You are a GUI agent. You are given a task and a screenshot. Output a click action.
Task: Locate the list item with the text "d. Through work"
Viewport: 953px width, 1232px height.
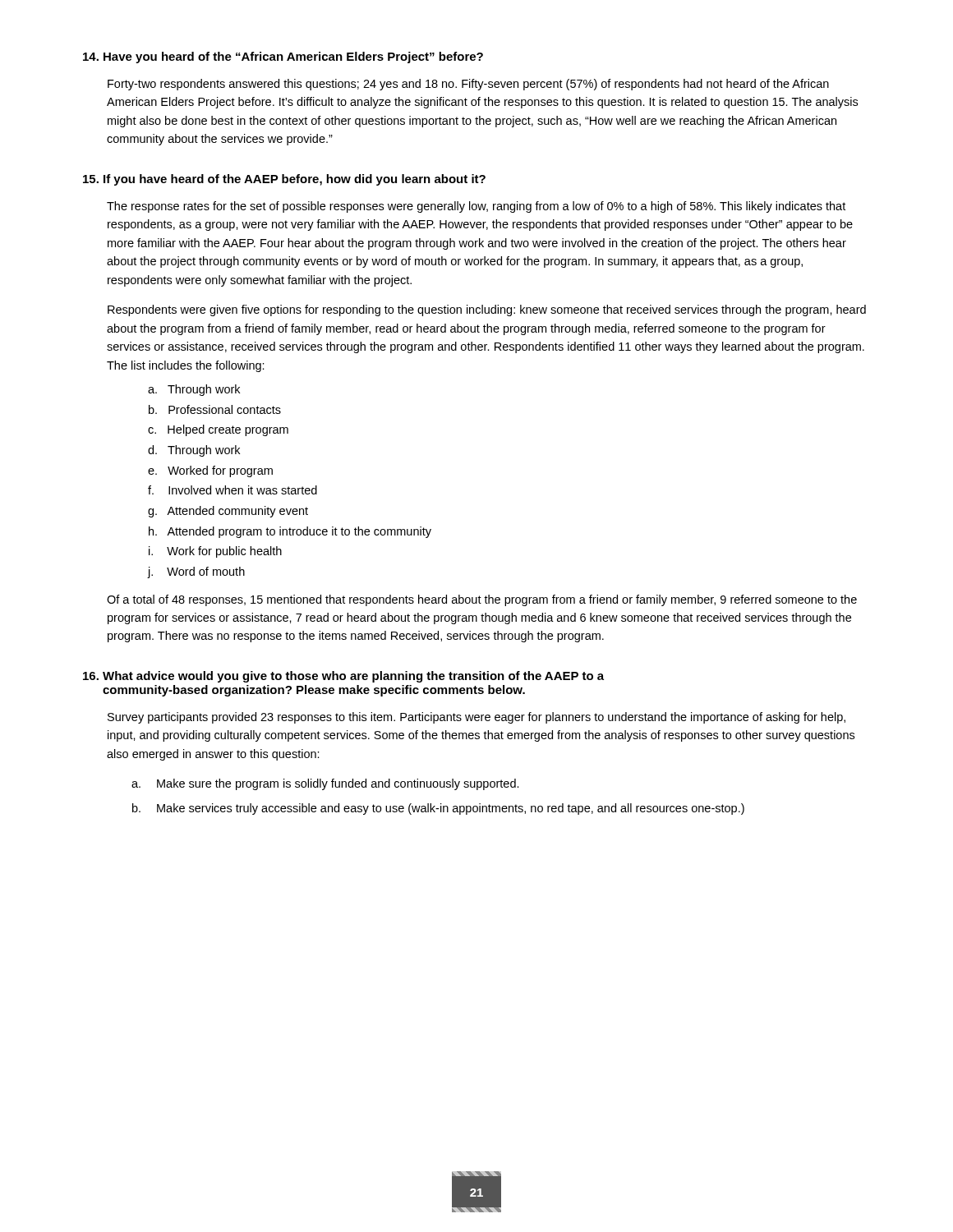[194, 450]
